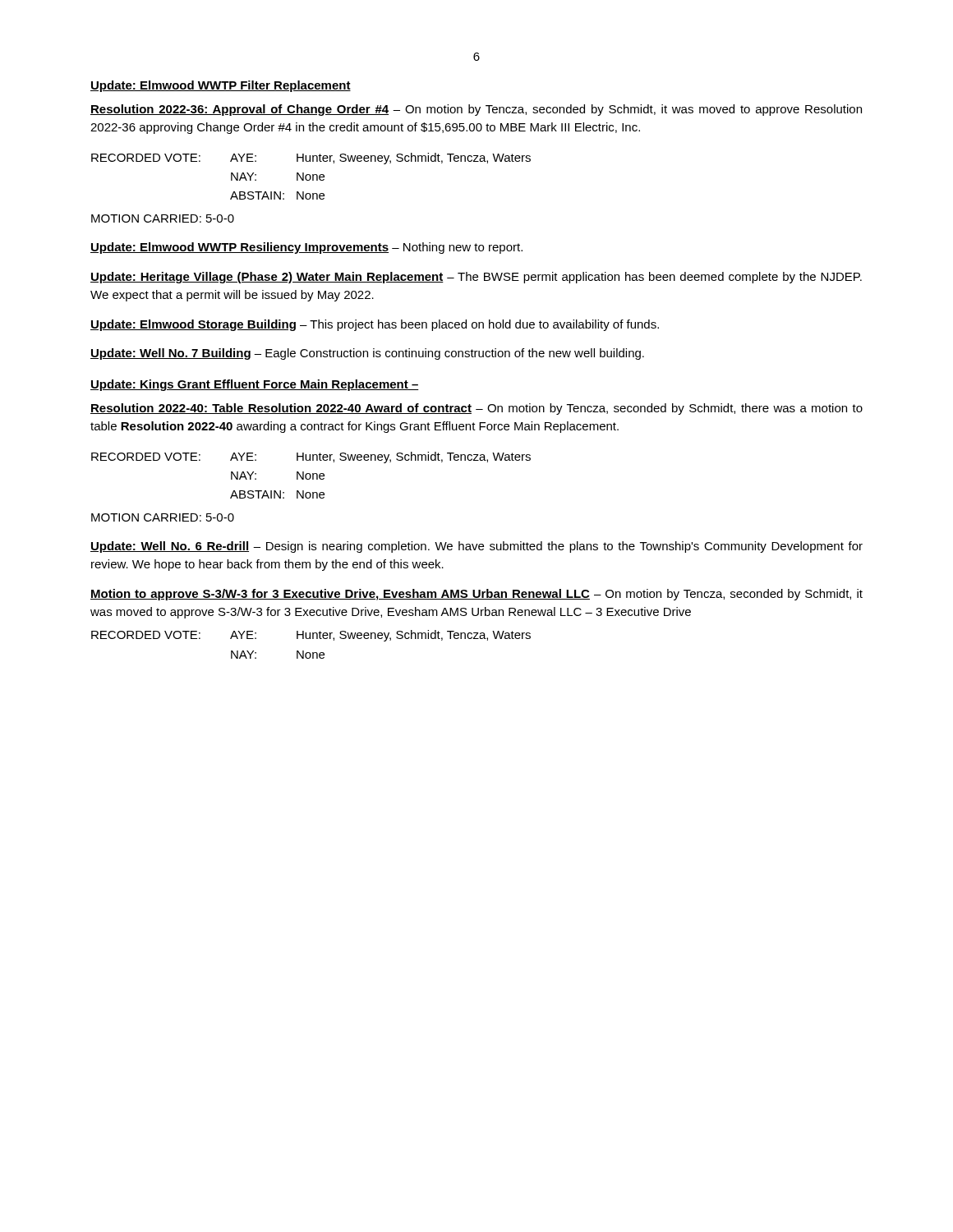The image size is (953, 1232).
Task: Select the section header containing "Update: Kings Grant Effluent Force Main Replacement"
Action: click(x=254, y=384)
